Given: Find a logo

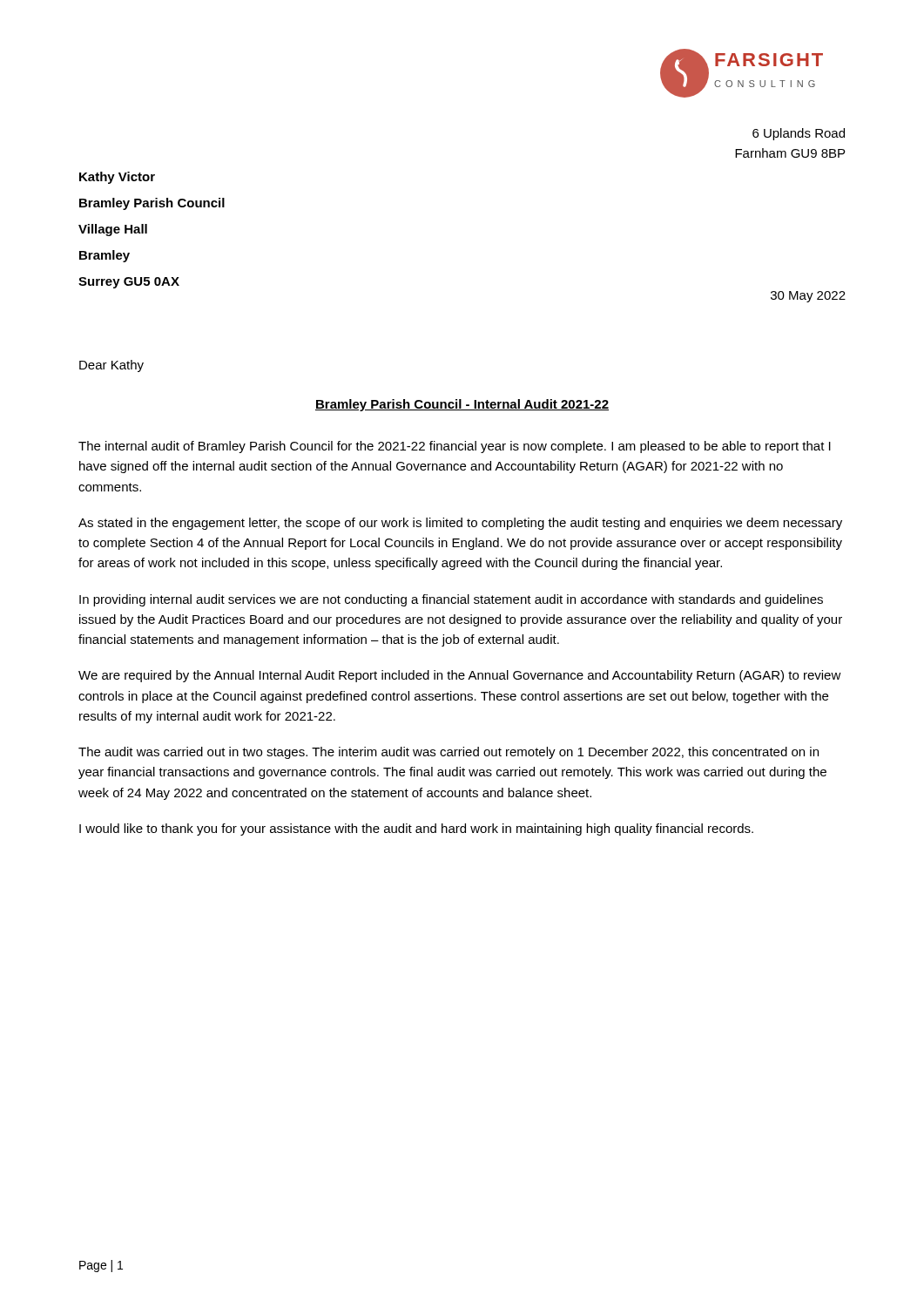Looking at the screenshot, I should click(x=750, y=74).
